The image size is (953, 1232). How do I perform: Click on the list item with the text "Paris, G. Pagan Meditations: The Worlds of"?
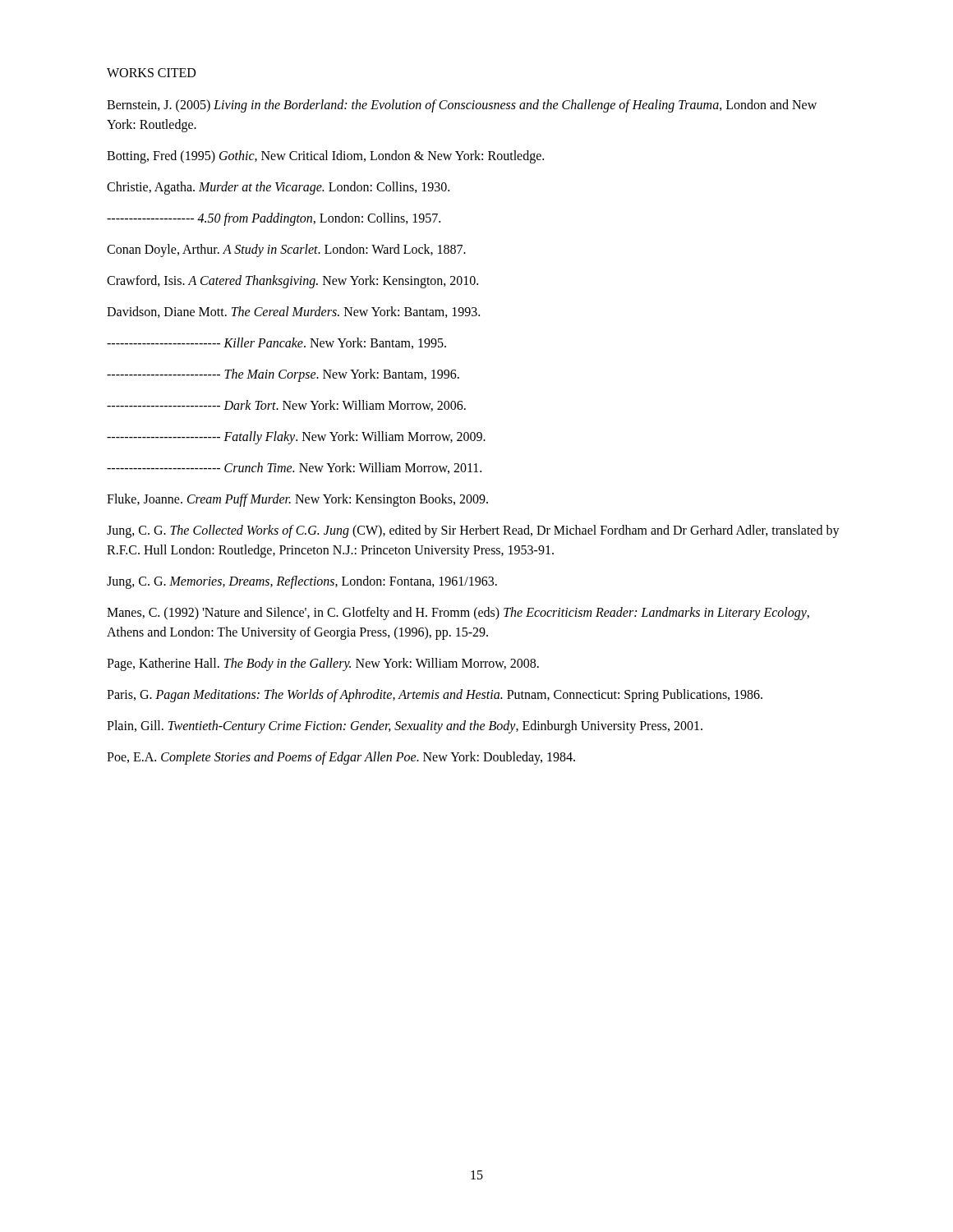tap(435, 694)
